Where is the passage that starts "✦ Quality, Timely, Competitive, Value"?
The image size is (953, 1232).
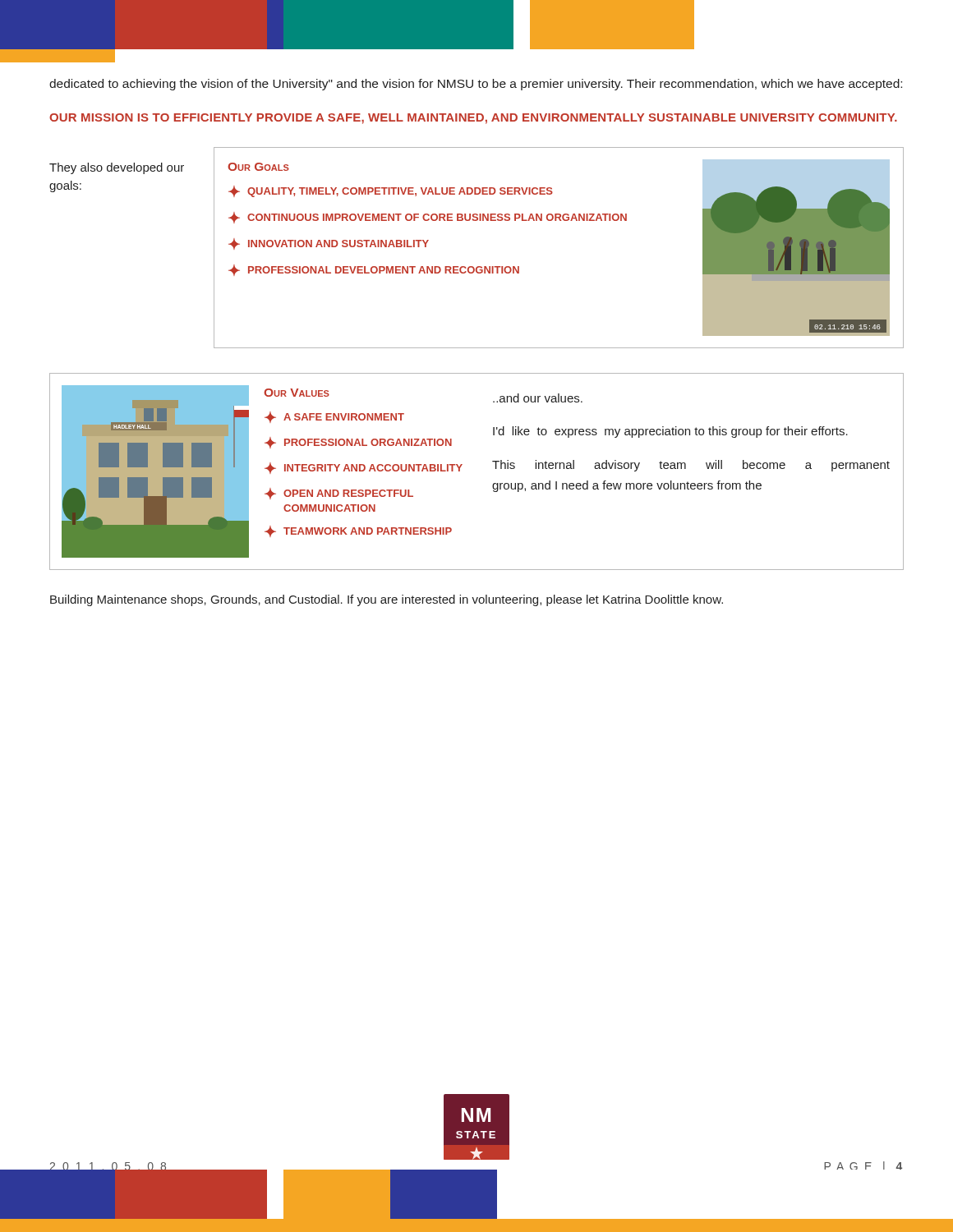click(x=390, y=192)
